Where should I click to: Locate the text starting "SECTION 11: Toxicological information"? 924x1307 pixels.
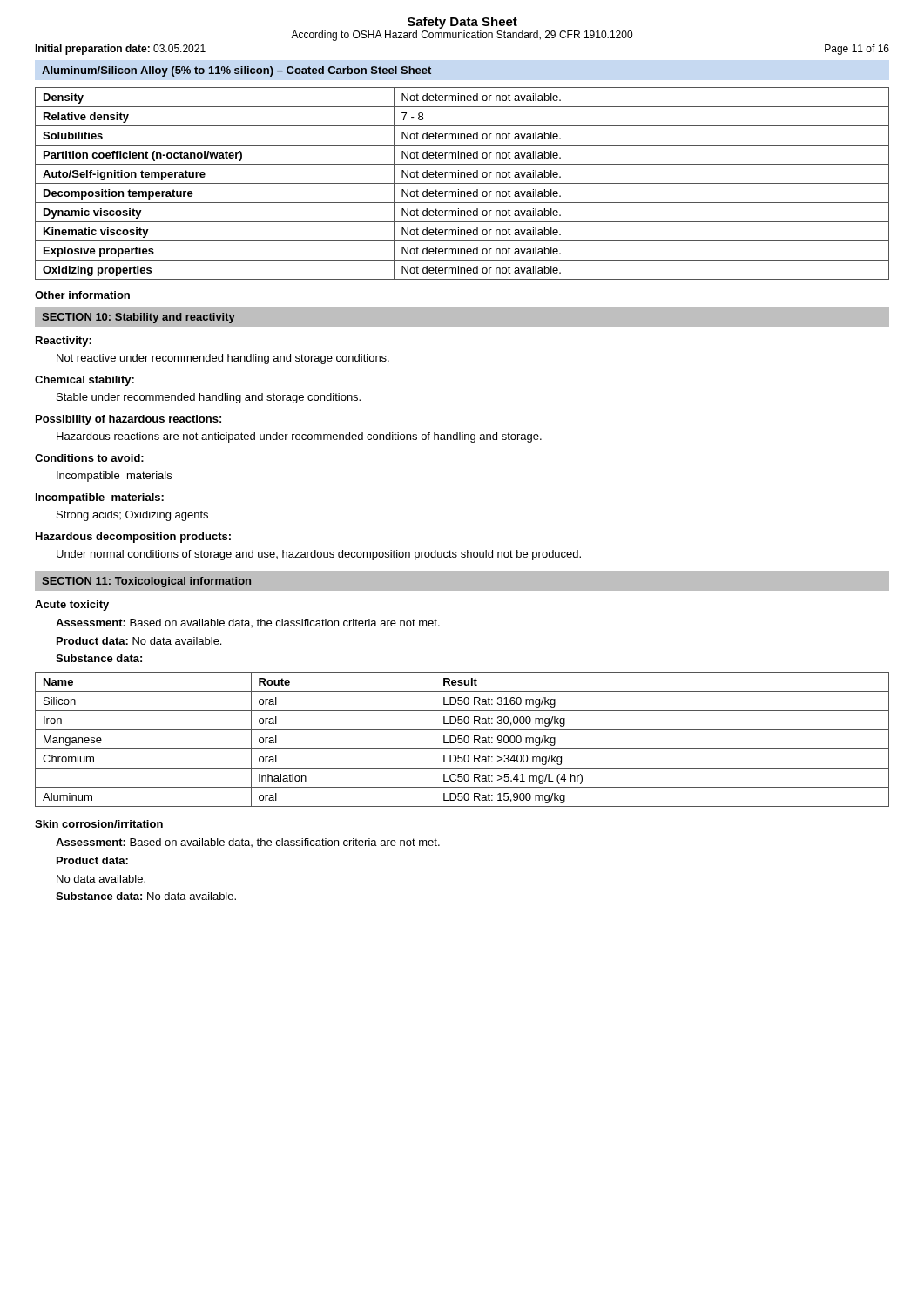(x=147, y=581)
